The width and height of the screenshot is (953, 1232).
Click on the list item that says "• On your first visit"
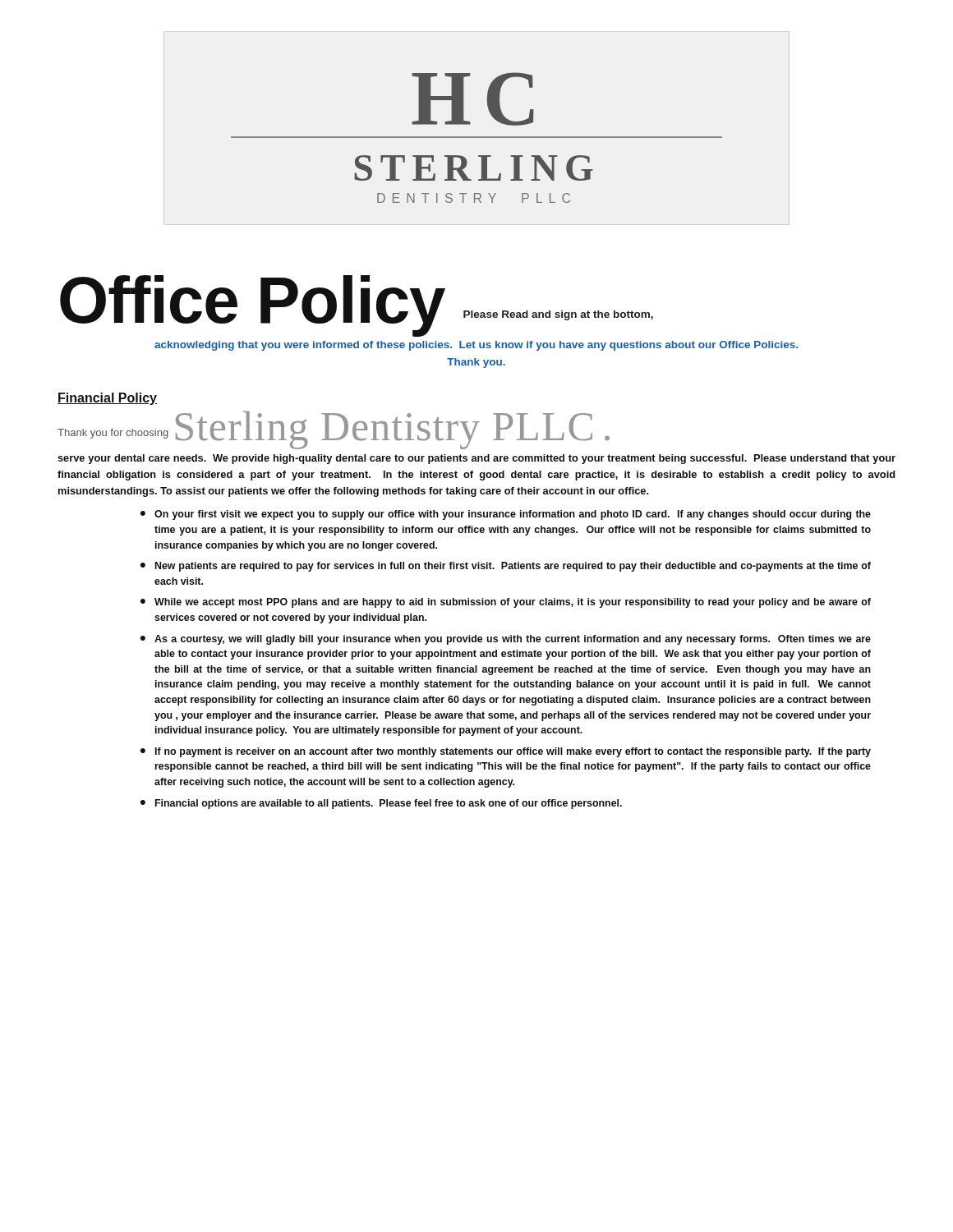tap(505, 530)
